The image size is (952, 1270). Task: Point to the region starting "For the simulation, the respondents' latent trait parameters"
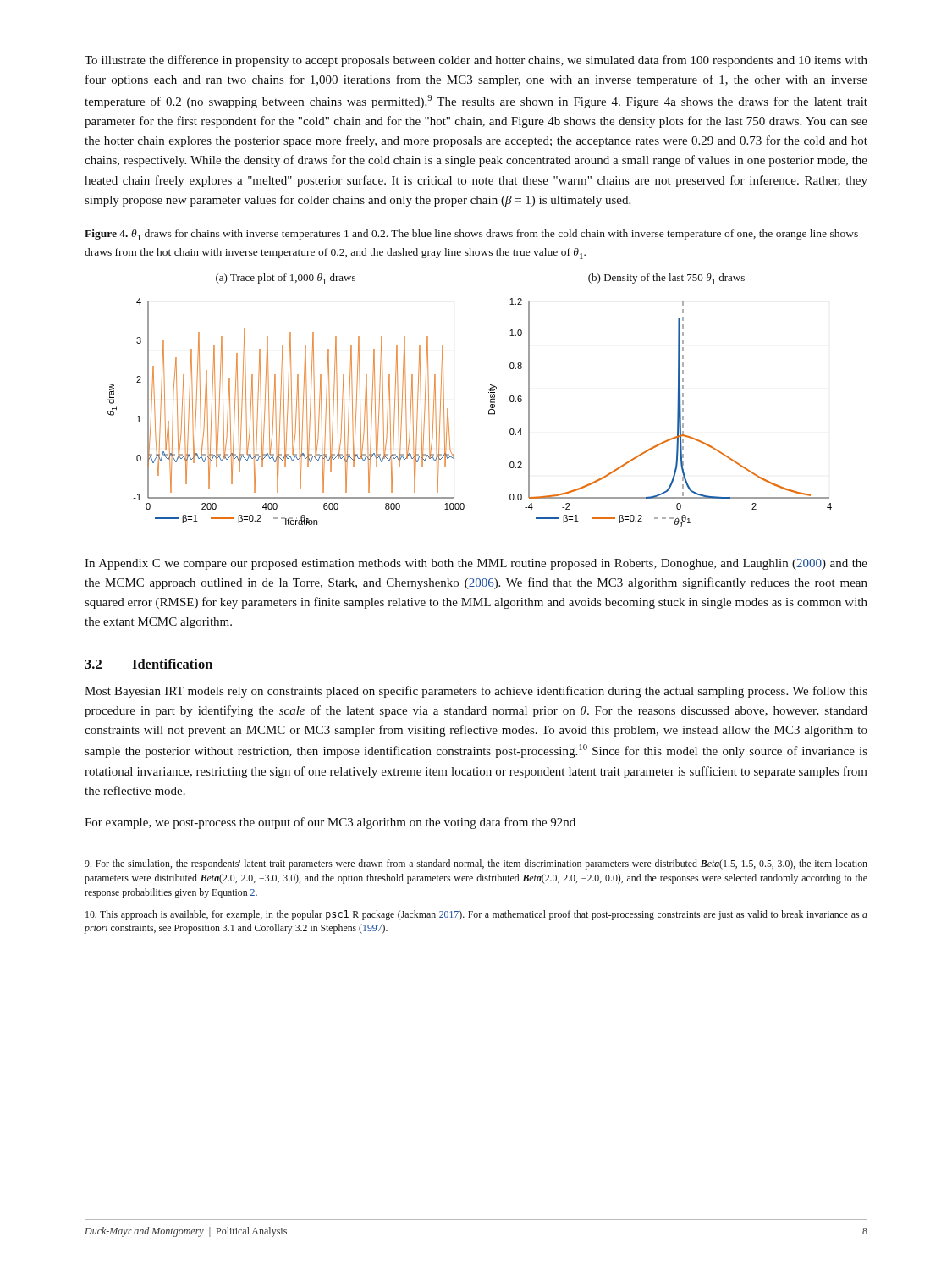476,878
